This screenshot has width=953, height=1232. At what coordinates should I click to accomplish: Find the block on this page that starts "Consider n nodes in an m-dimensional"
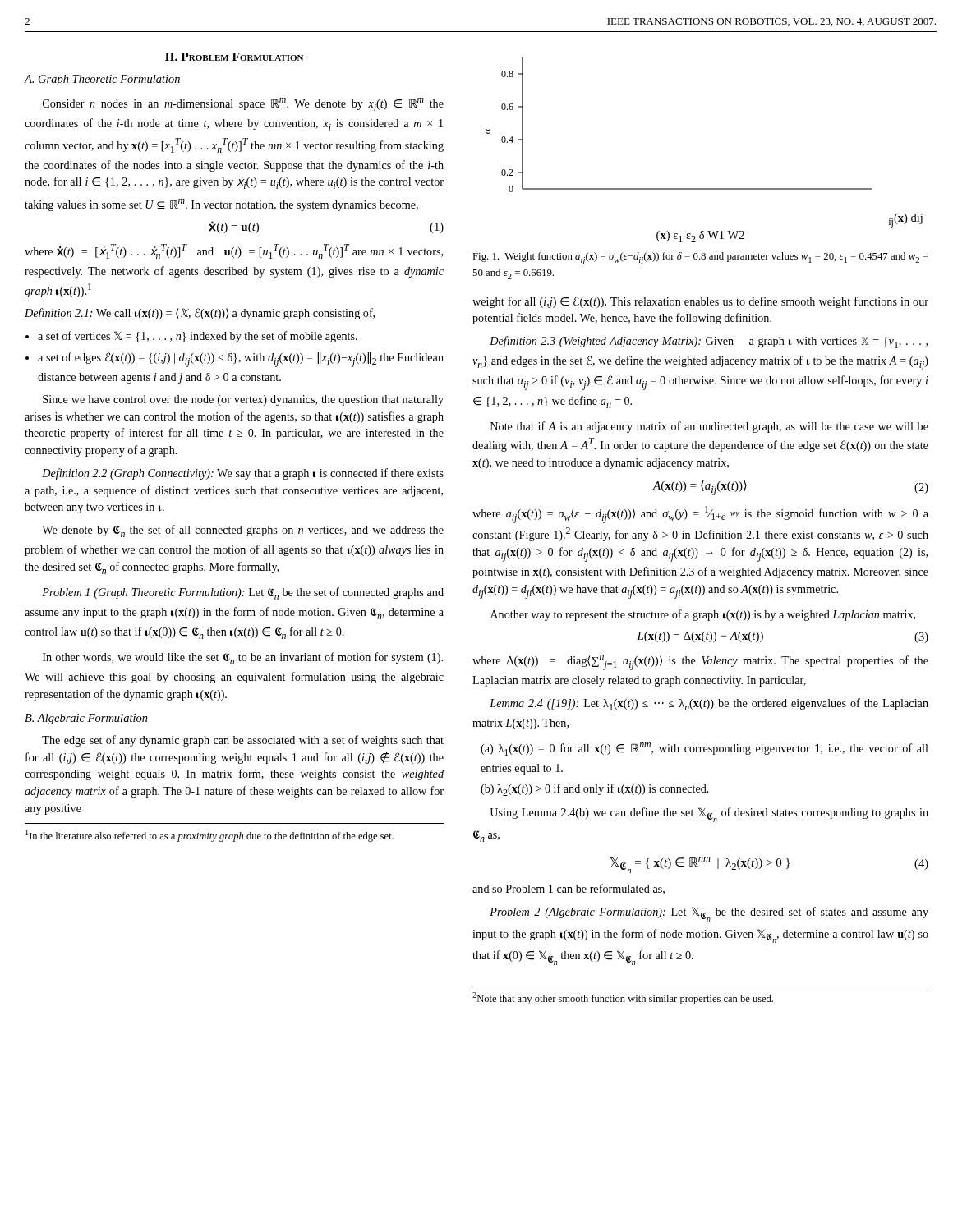pos(234,153)
